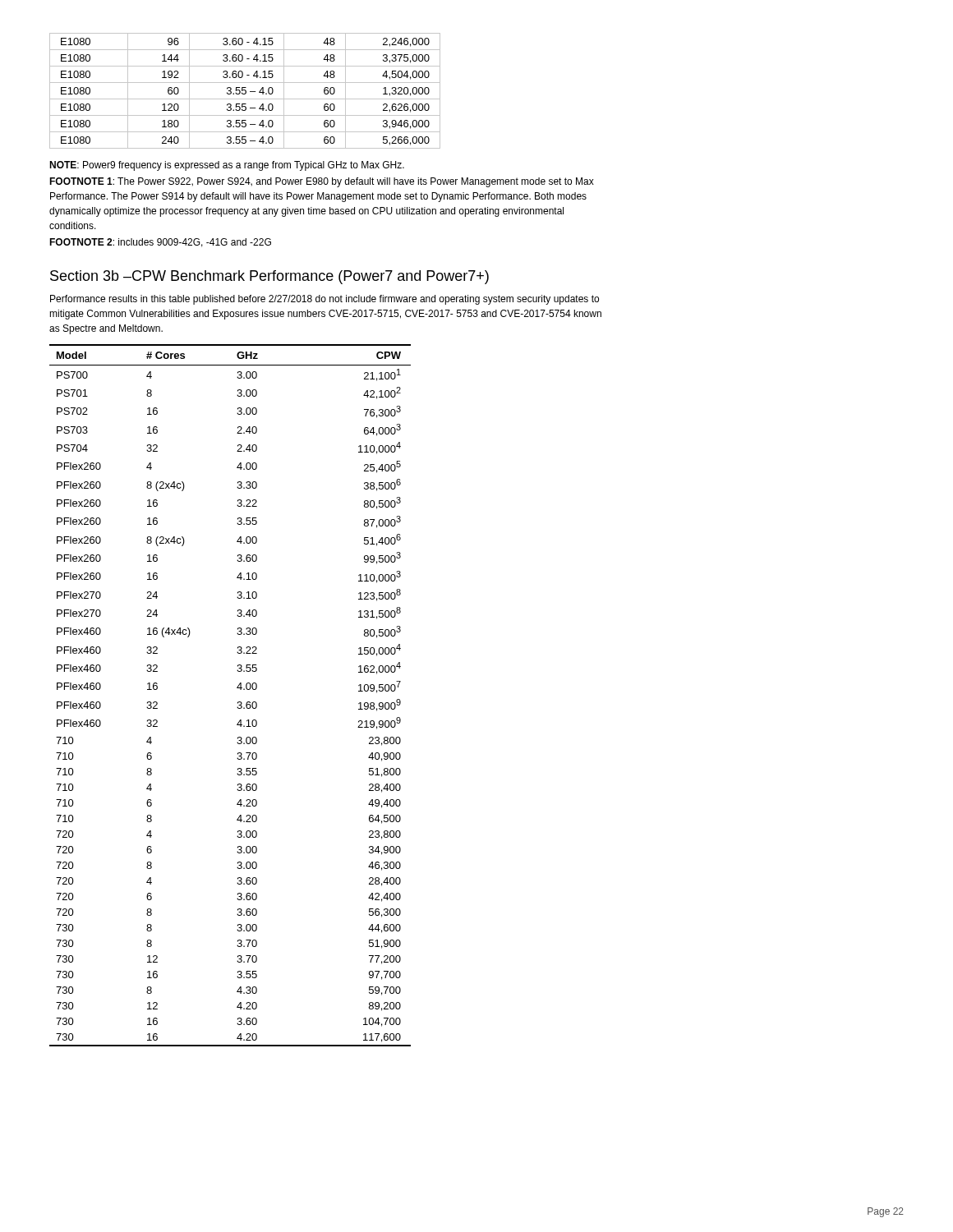953x1232 pixels.
Task: Locate the text block that says "Performance results in this table published before 2/27/2018"
Action: tap(326, 314)
